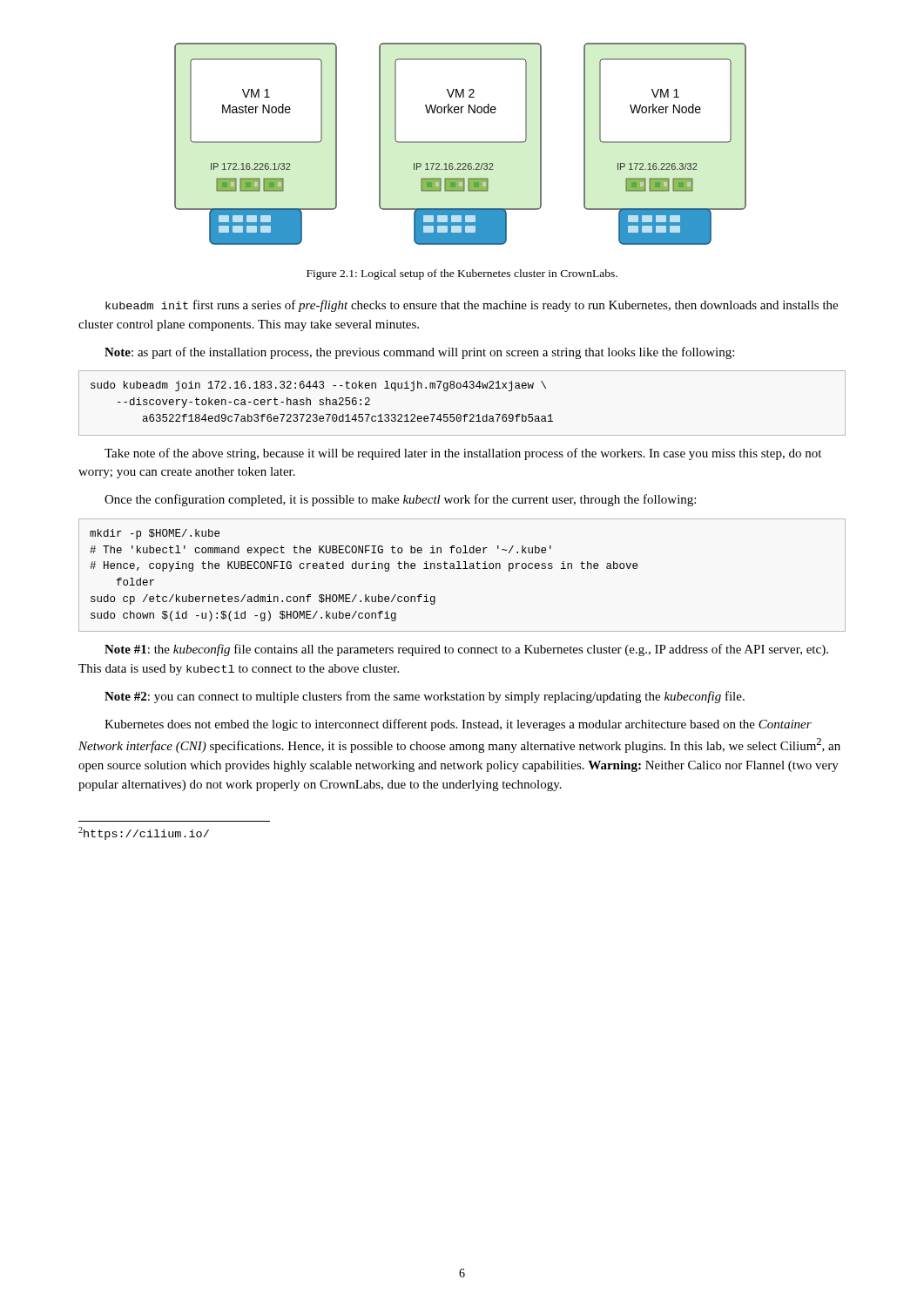
Task: Point to the block beginning "mkdir -p $HOME/.kube # The"
Action: tap(364, 575)
